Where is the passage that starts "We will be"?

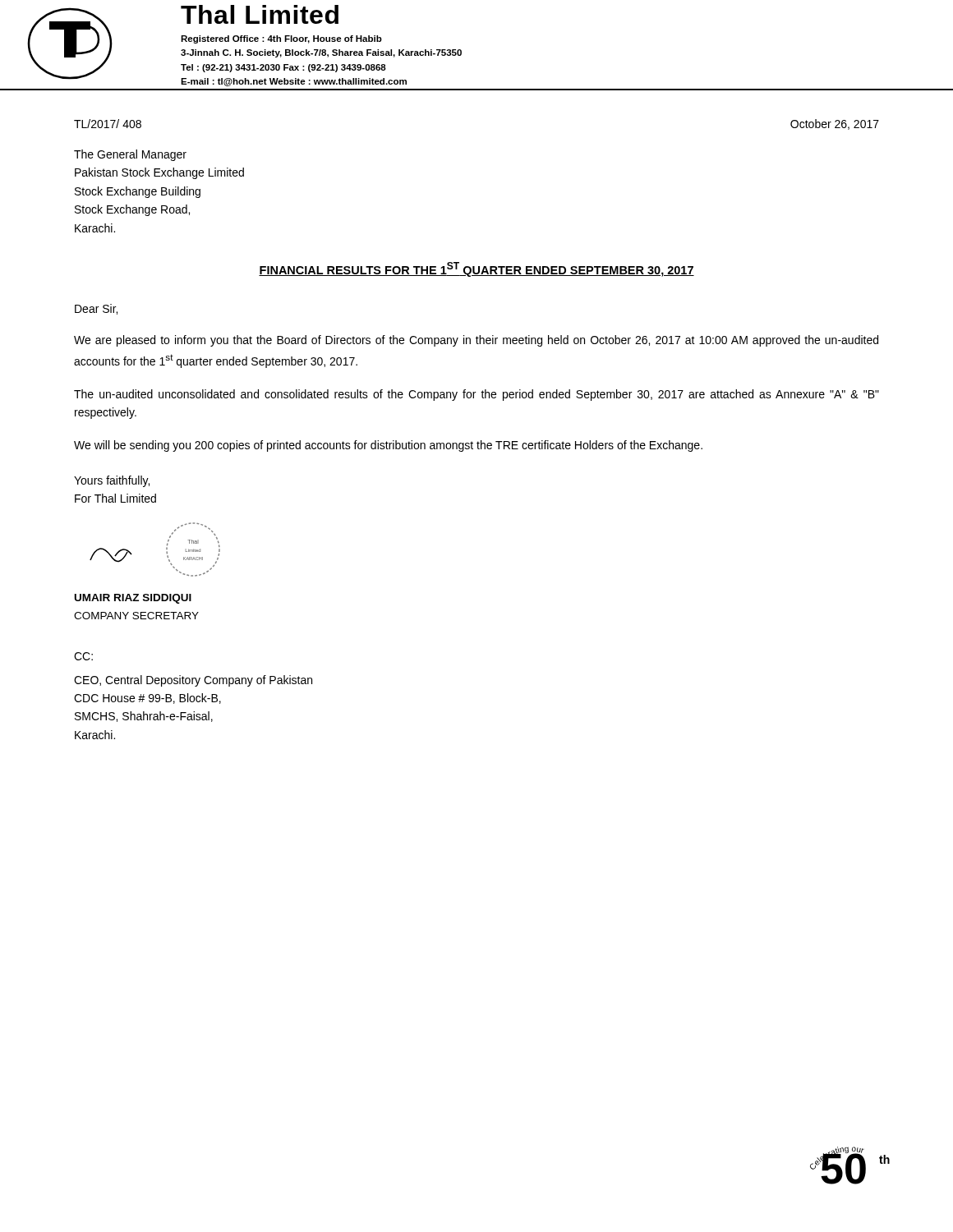click(x=476, y=446)
